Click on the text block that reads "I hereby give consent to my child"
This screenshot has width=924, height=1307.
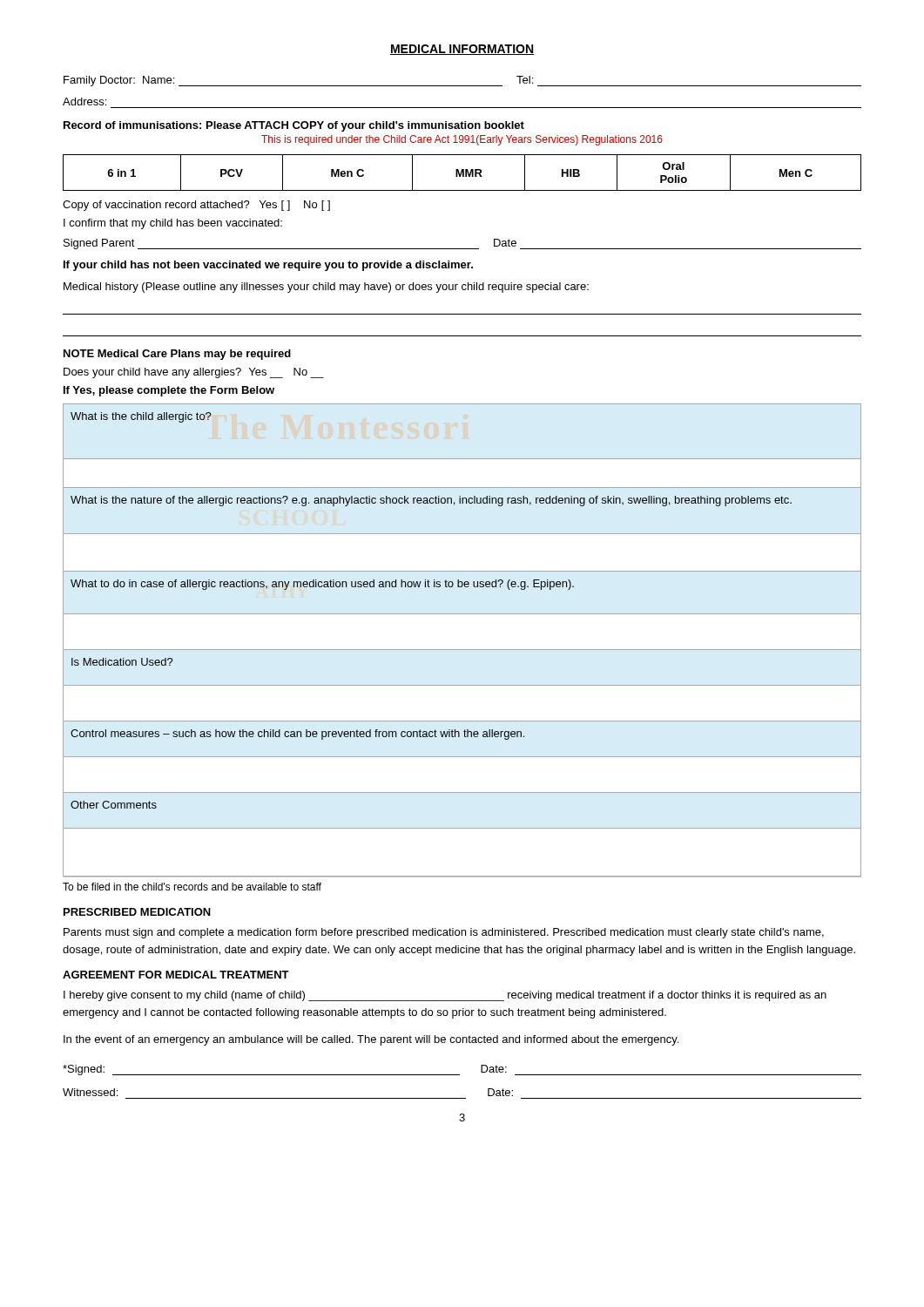coord(445,1003)
